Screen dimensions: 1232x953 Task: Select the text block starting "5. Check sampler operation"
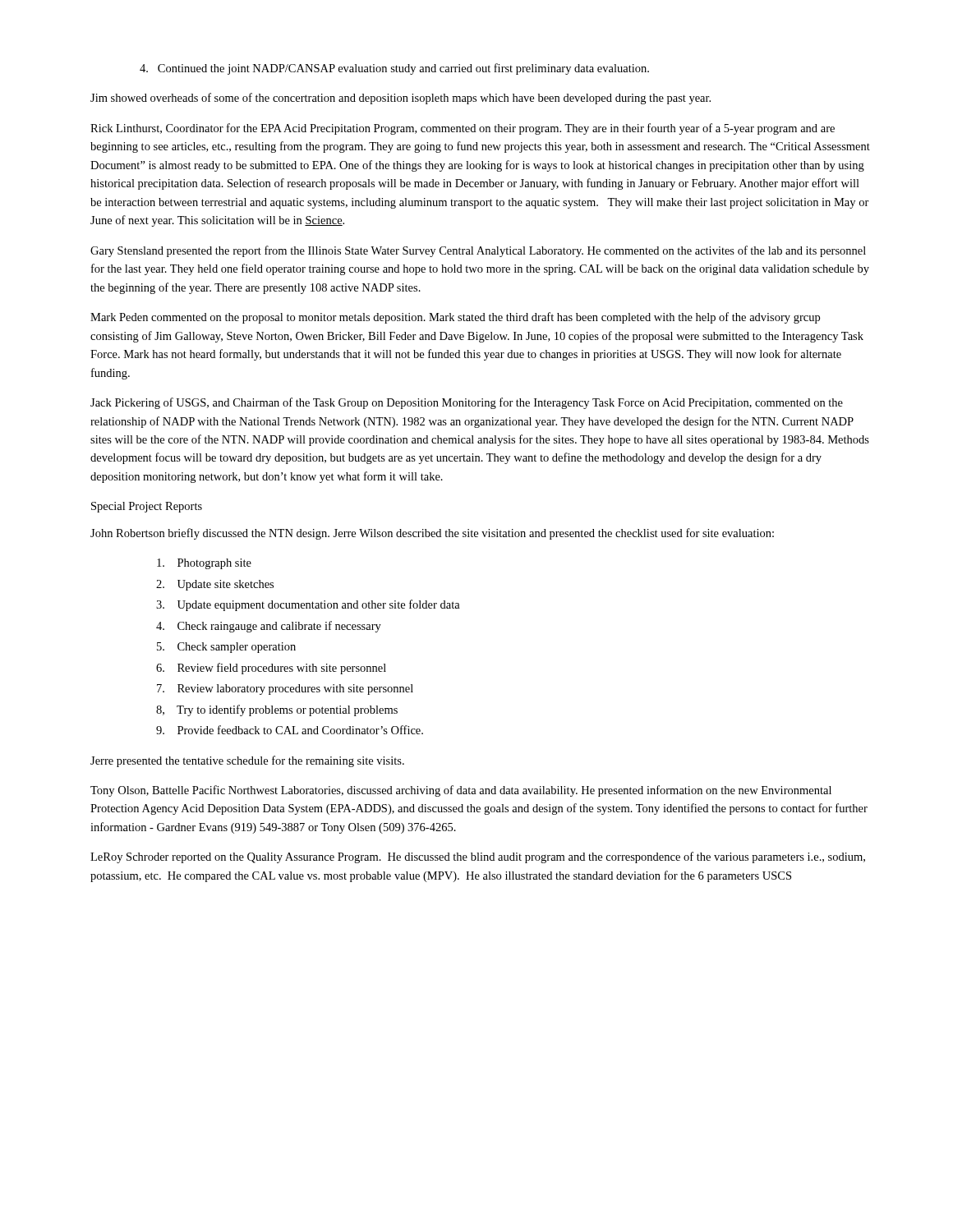pos(226,647)
